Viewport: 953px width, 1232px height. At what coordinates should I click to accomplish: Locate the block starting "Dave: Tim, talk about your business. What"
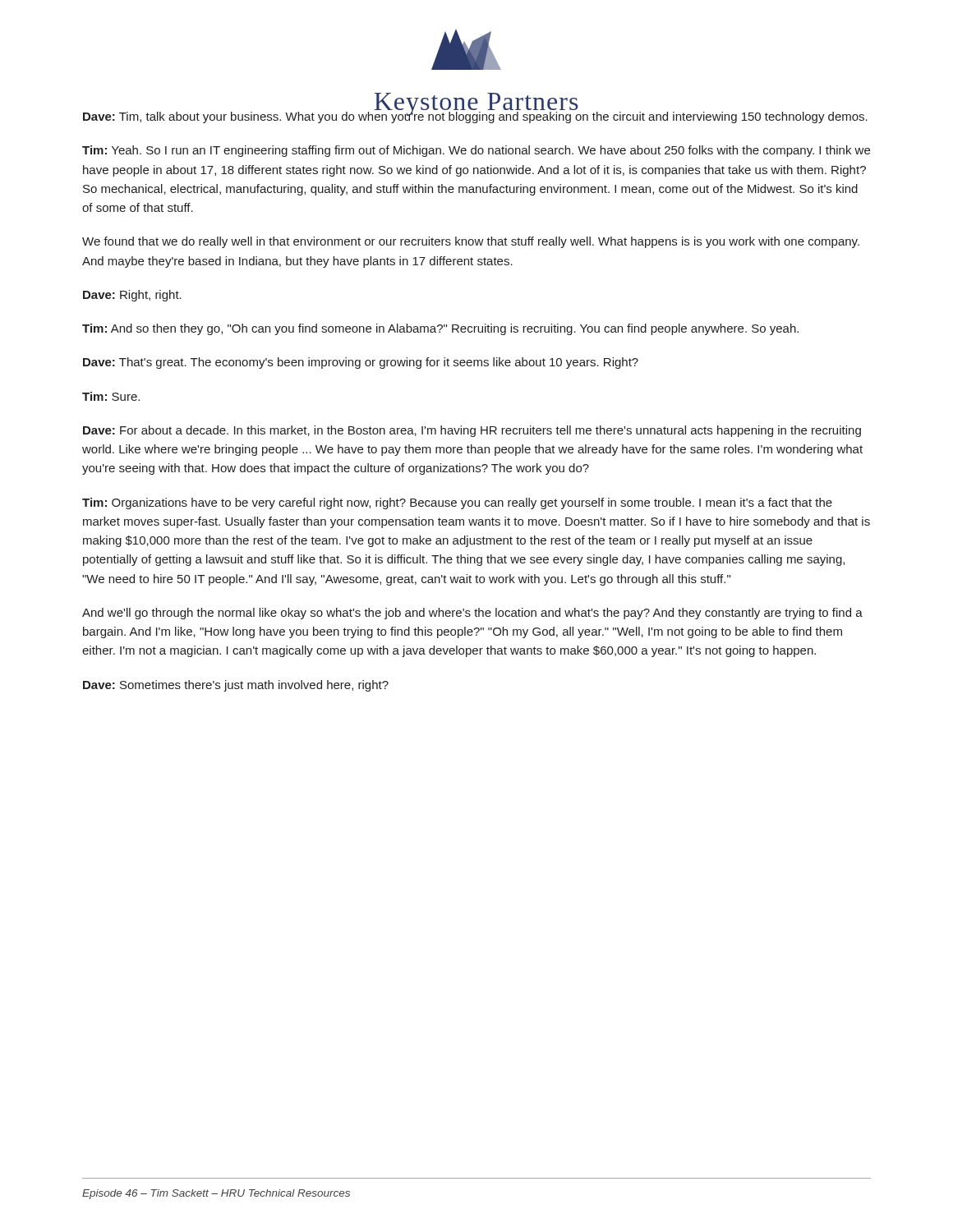(475, 116)
